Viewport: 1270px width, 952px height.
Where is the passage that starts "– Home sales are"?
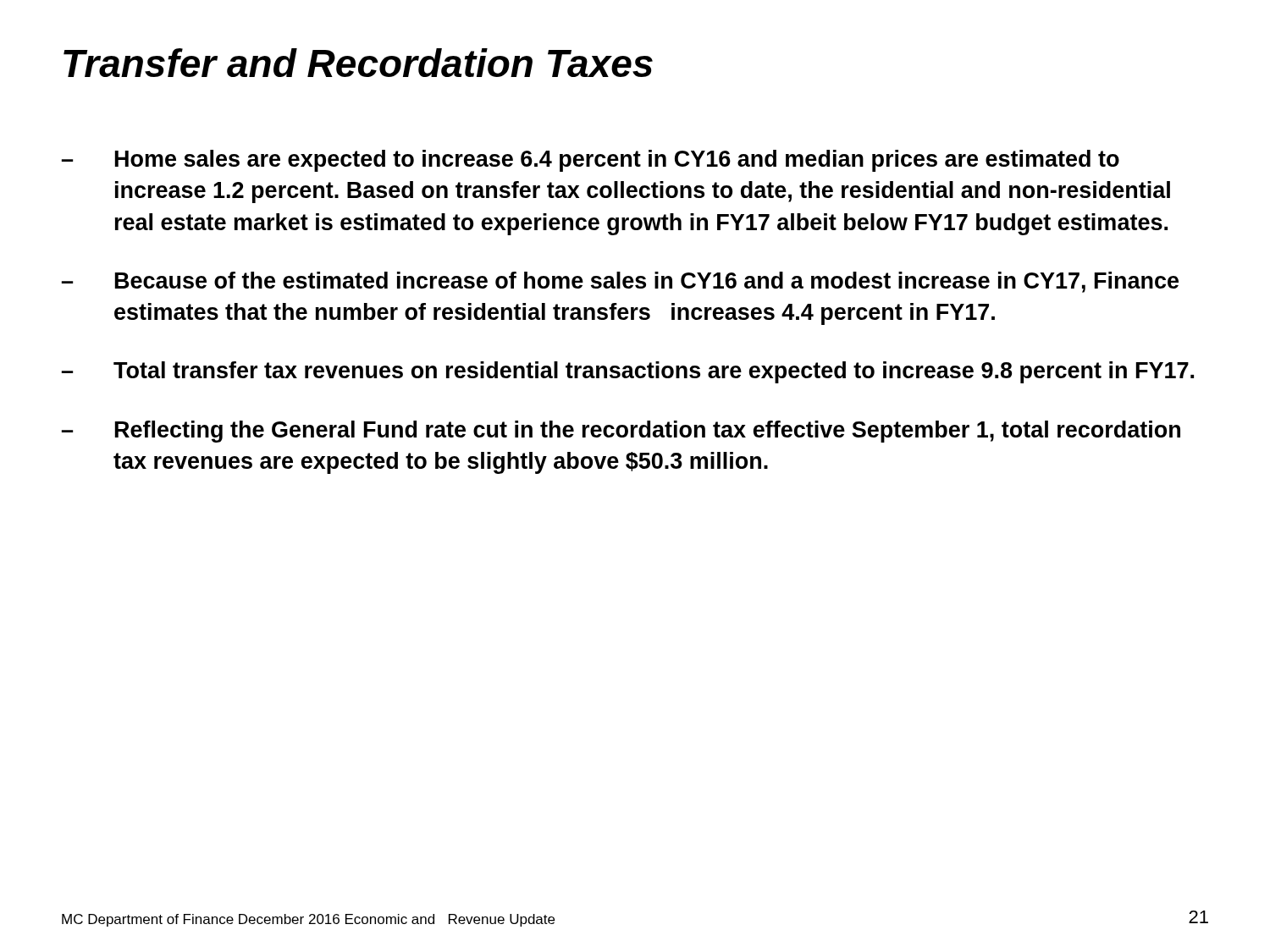[635, 191]
